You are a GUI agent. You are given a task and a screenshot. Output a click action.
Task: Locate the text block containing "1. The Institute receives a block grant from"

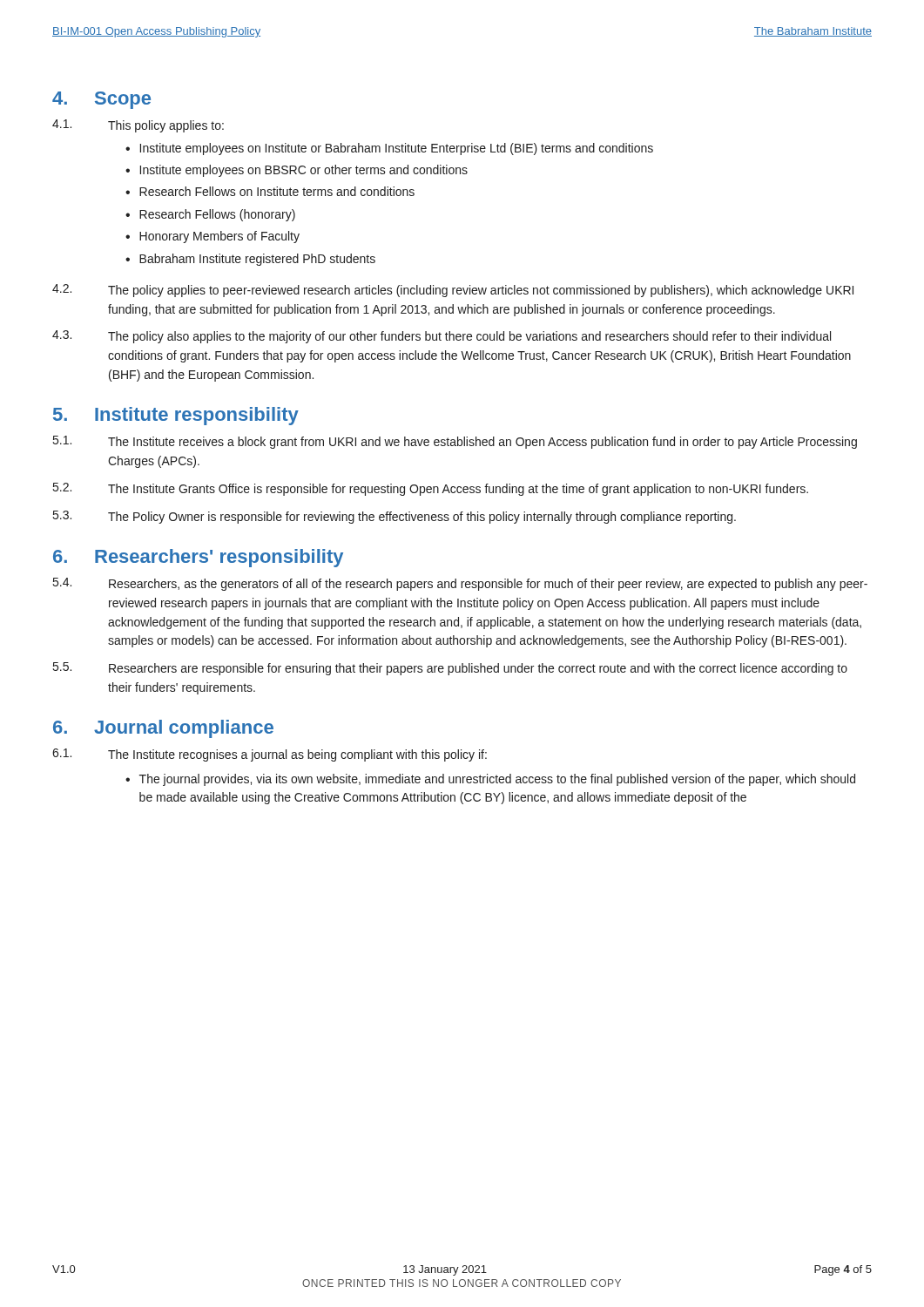tap(462, 452)
